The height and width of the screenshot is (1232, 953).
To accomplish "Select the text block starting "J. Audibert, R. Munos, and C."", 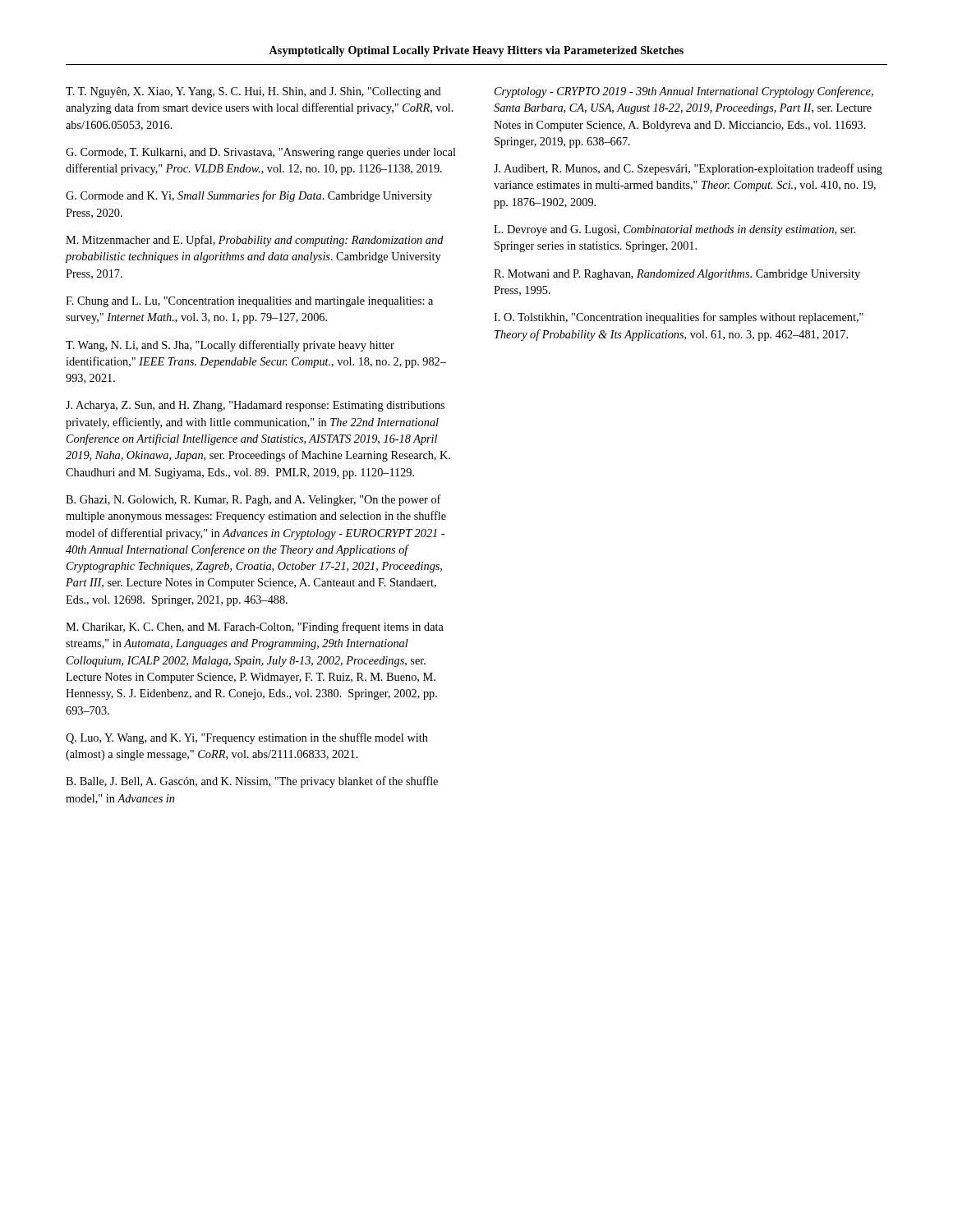I will (690, 185).
